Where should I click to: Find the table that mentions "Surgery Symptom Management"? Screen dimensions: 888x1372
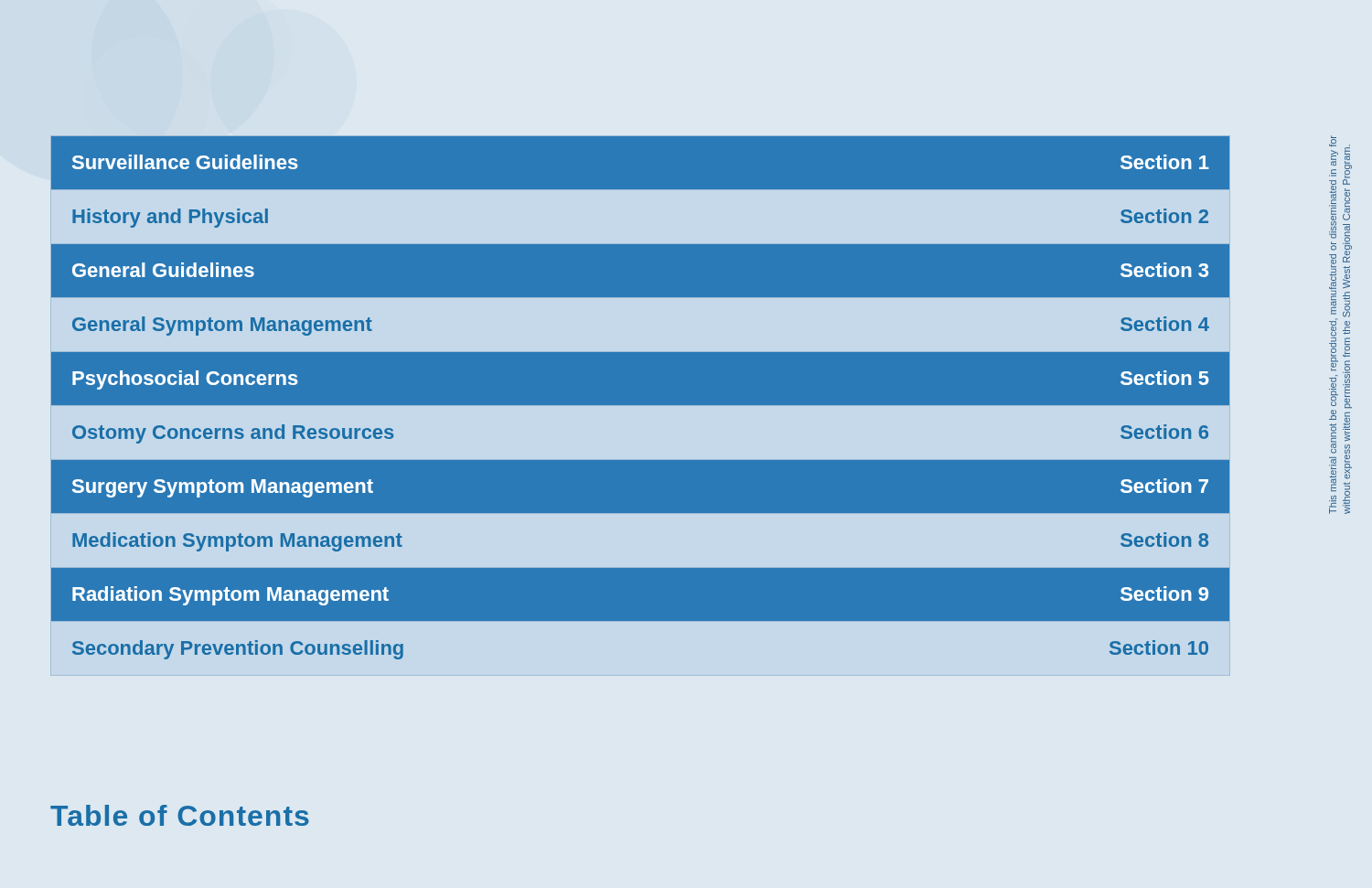tap(640, 406)
